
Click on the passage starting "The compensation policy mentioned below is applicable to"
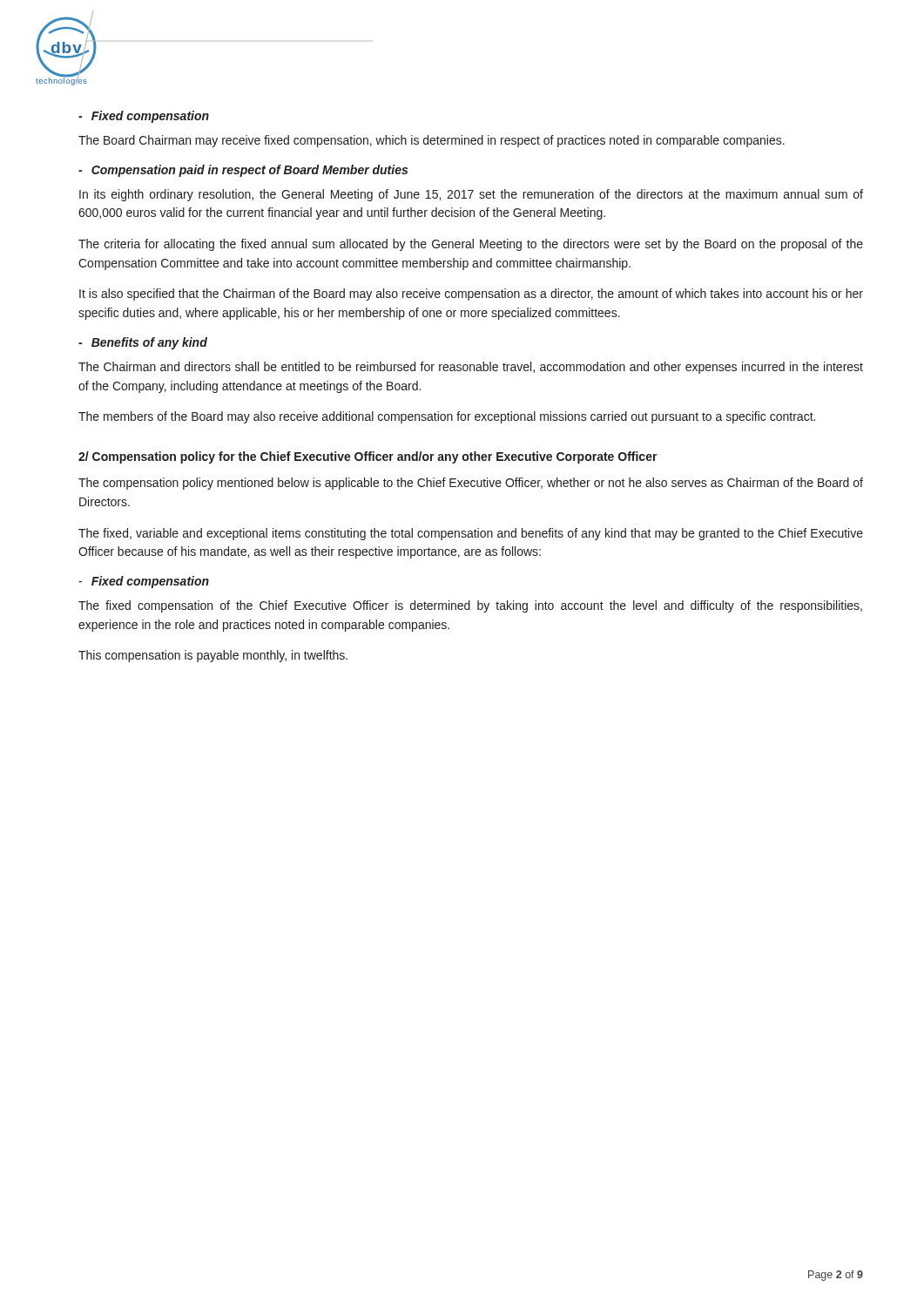[471, 493]
